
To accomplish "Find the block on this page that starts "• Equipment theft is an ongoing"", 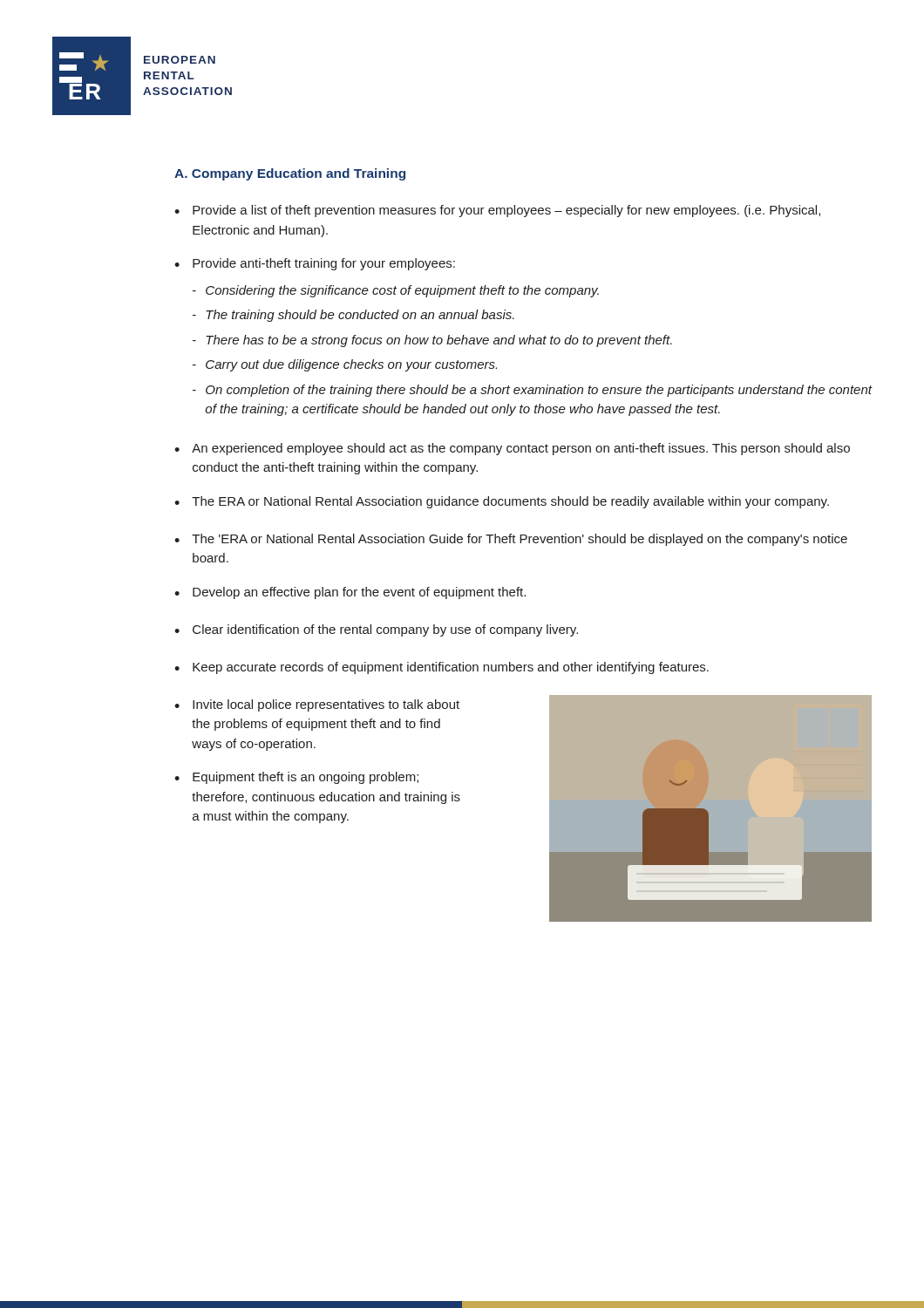I will 323,797.
